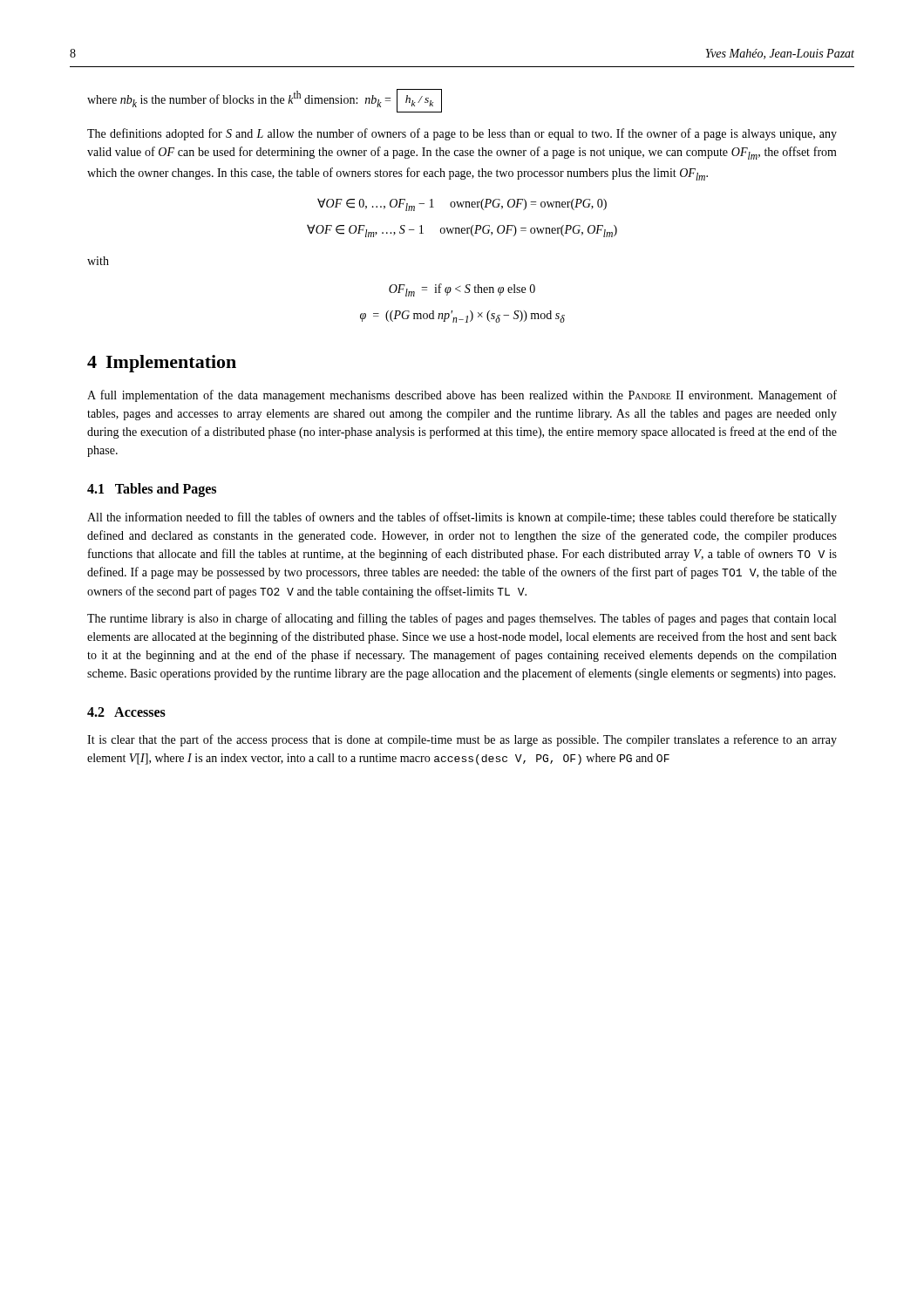Find the formula that says "OFlm = if φ < S then"
The height and width of the screenshot is (1308, 924).
click(x=462, y=304)
